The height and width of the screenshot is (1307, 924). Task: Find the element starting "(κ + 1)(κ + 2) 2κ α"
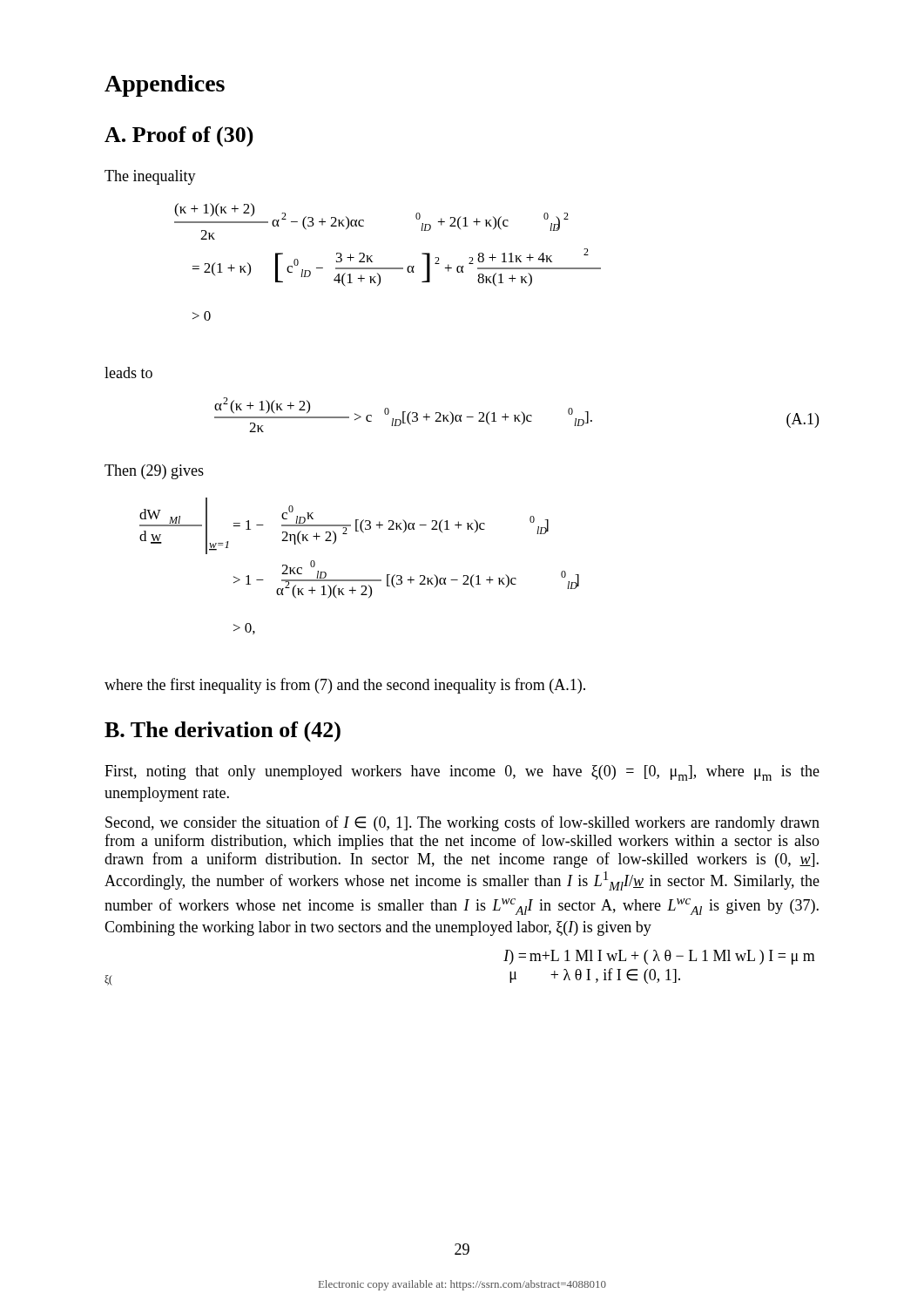[462, 273]
